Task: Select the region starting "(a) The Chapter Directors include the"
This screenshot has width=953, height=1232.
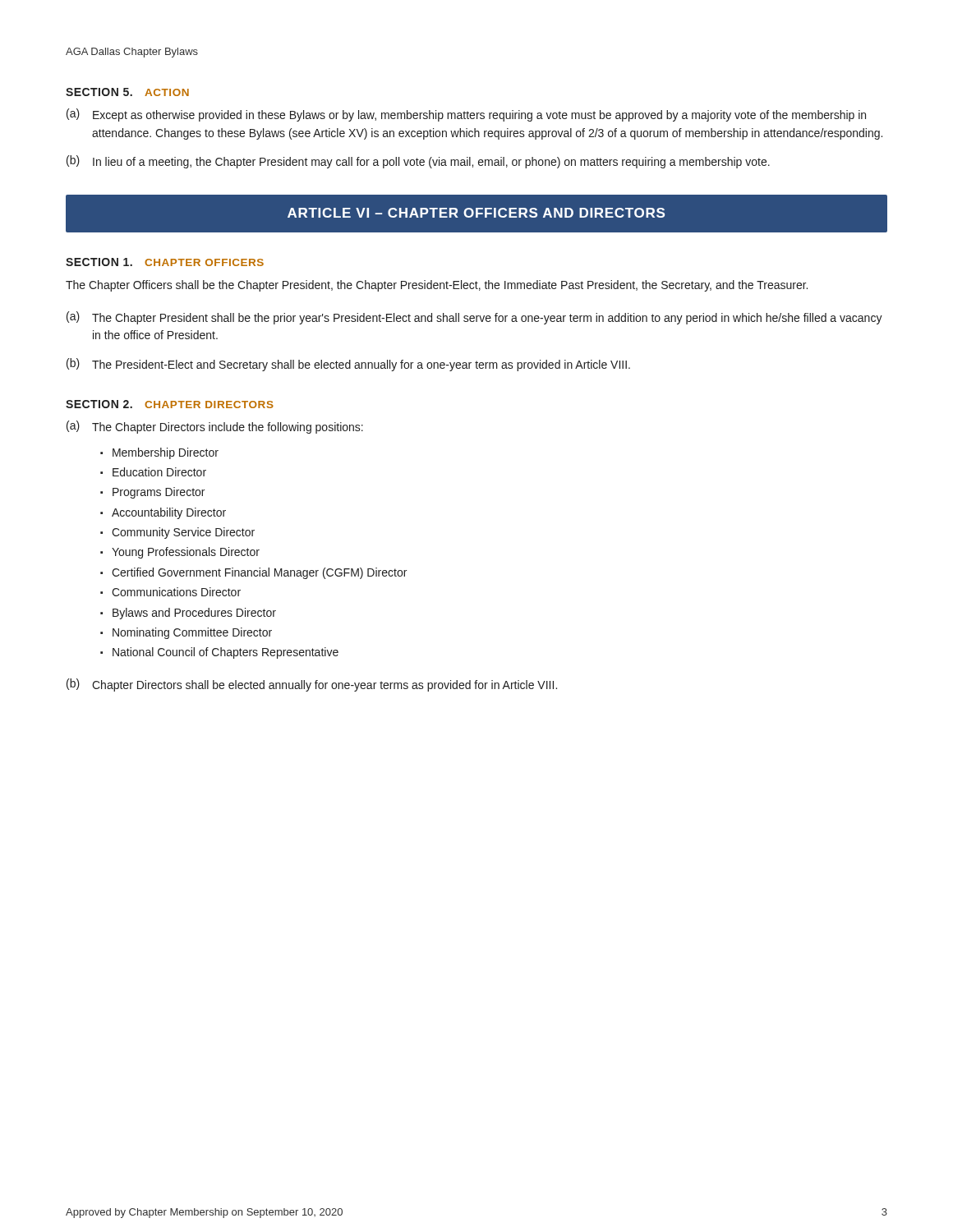Action: (x=215, y=427)
